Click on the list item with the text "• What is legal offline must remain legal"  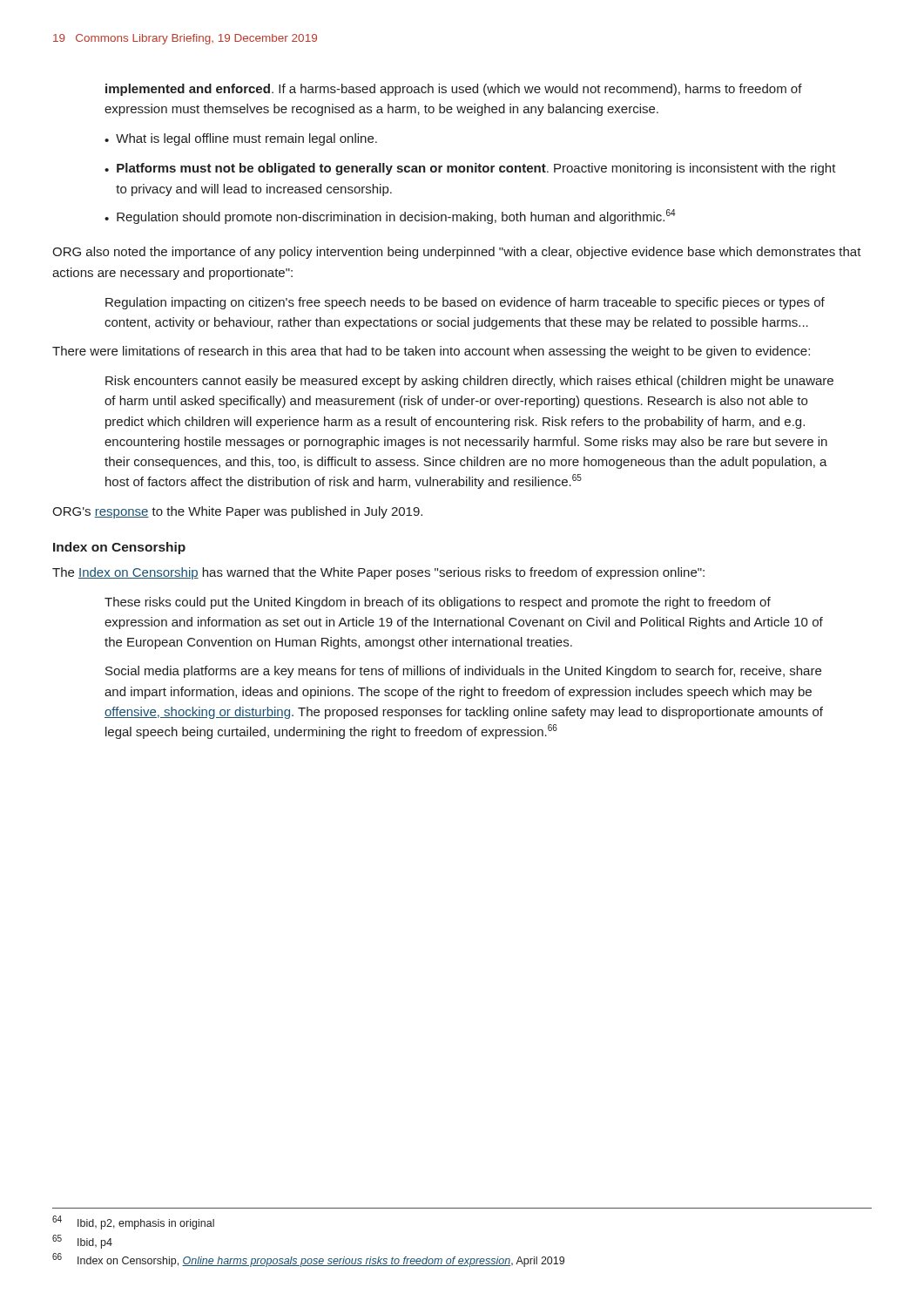(241, 139)
